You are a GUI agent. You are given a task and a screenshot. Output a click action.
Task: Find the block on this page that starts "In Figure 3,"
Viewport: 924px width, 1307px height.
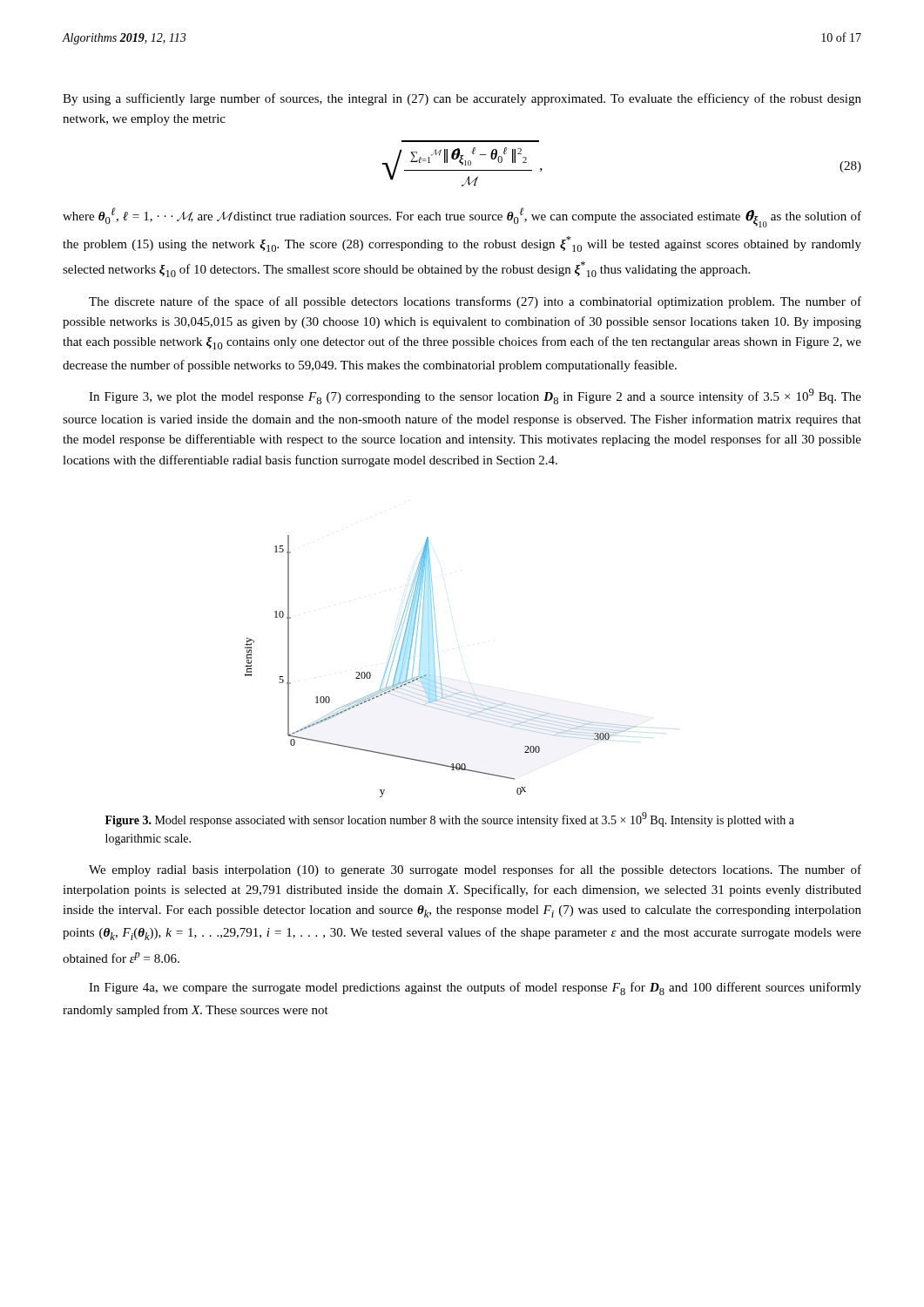click(x=462, y=427)
